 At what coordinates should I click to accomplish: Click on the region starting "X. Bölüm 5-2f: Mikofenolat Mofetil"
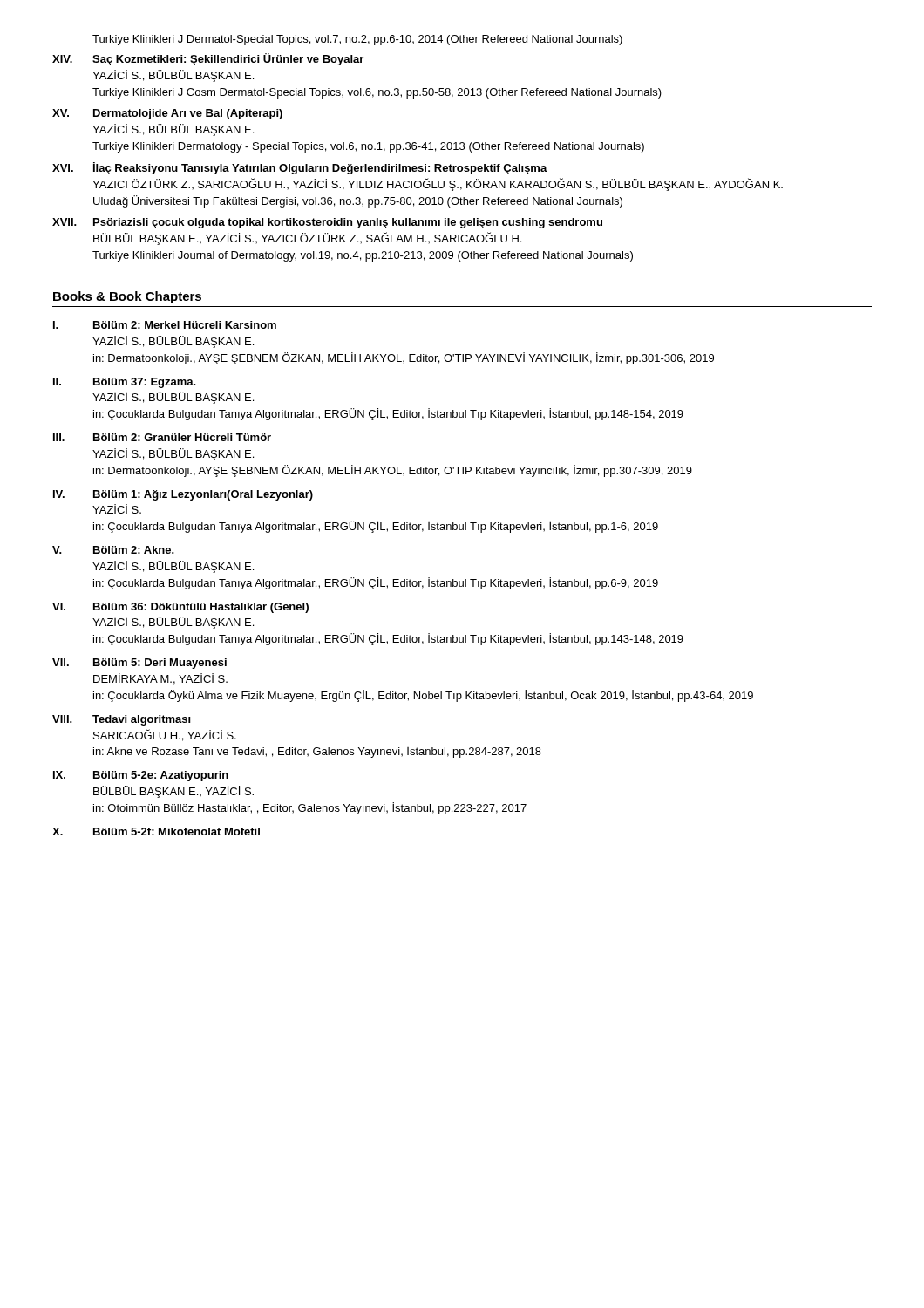click(156, 831)
